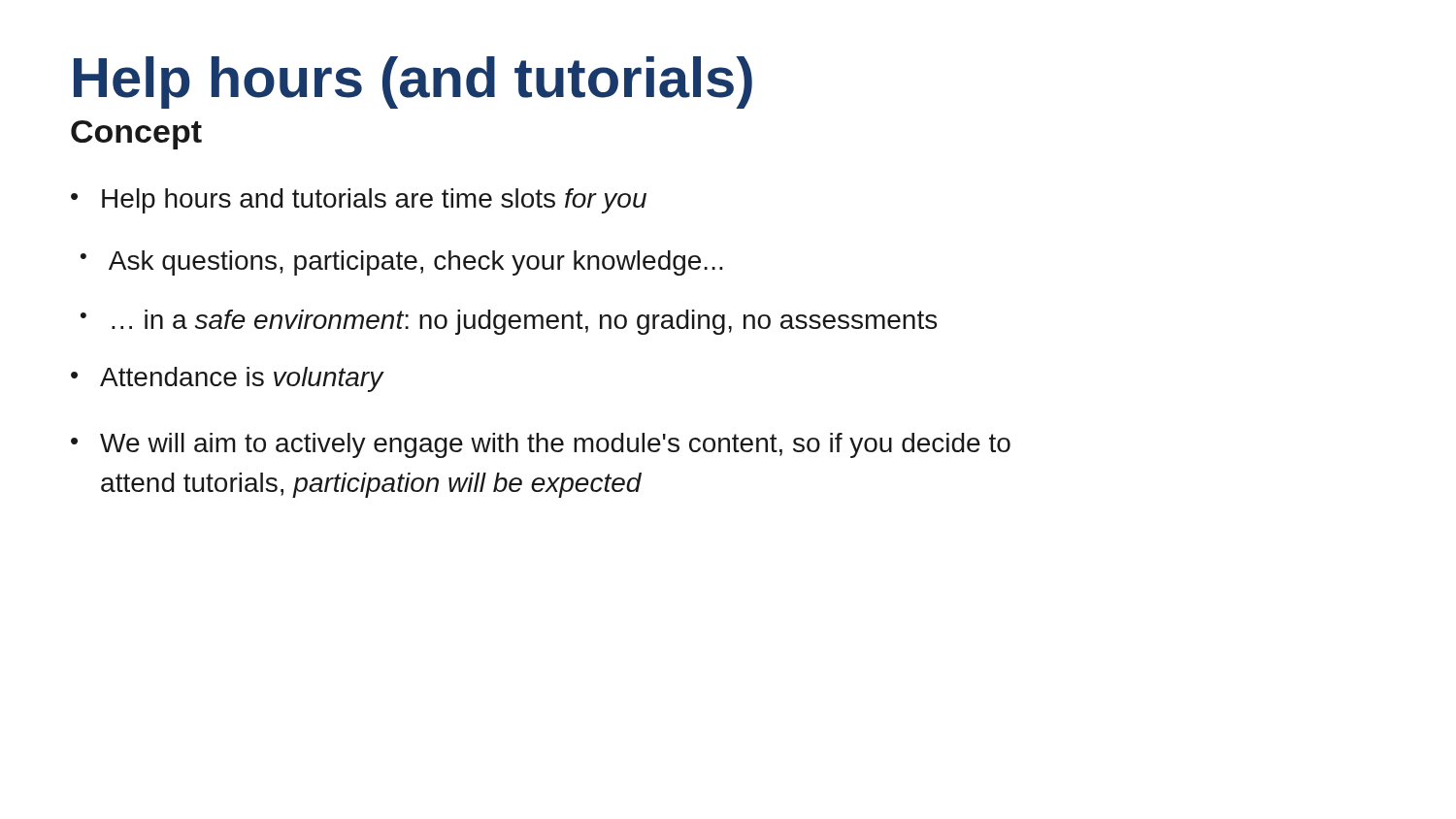The width and height of the screenshot is (1456, 819).
Task: Point to the element starting "• Attendance is voluntary"
Action: coord(226,377)
